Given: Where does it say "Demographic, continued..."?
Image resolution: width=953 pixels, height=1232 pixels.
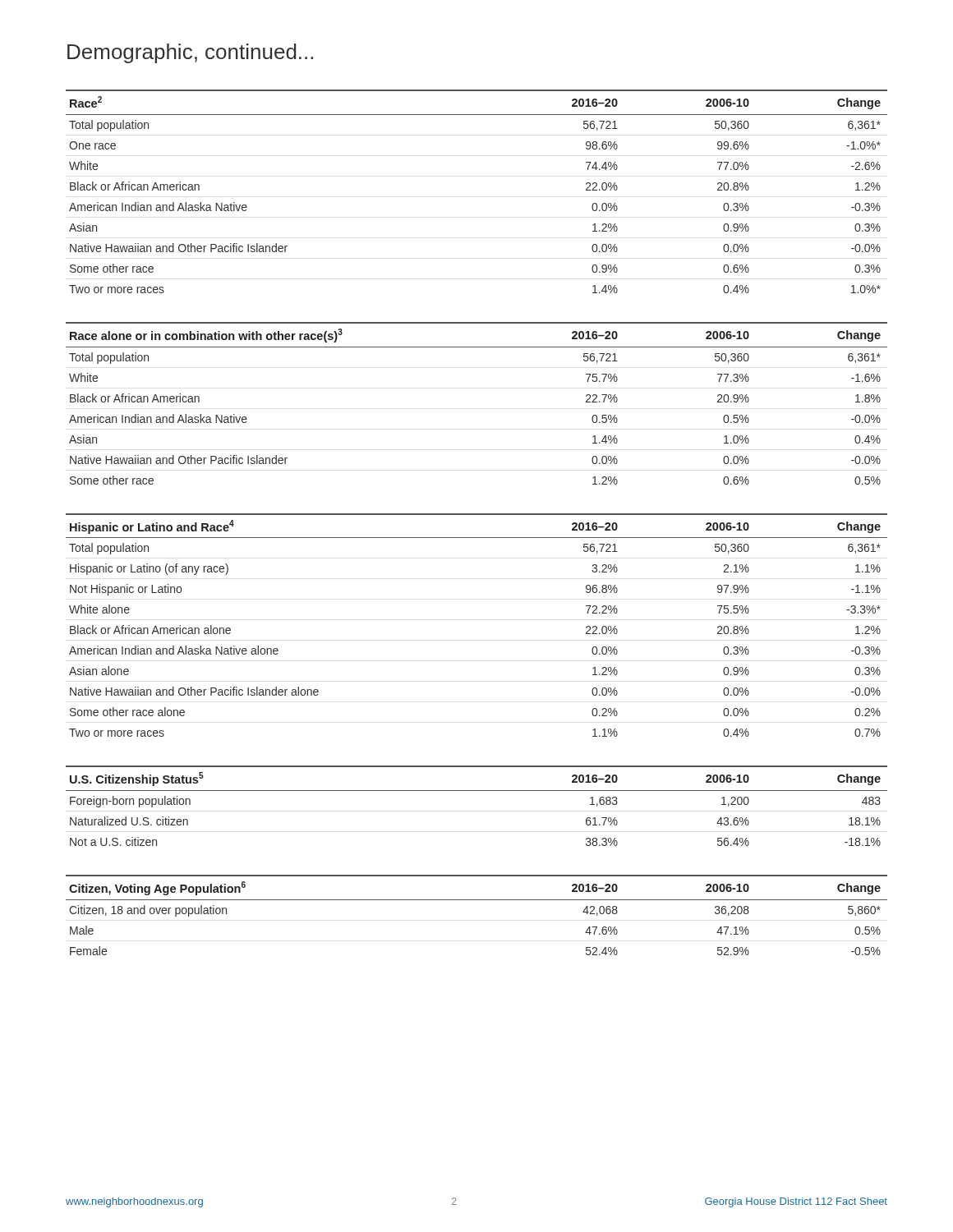Looking at the screenshot, I should click(x=190, y=52).
